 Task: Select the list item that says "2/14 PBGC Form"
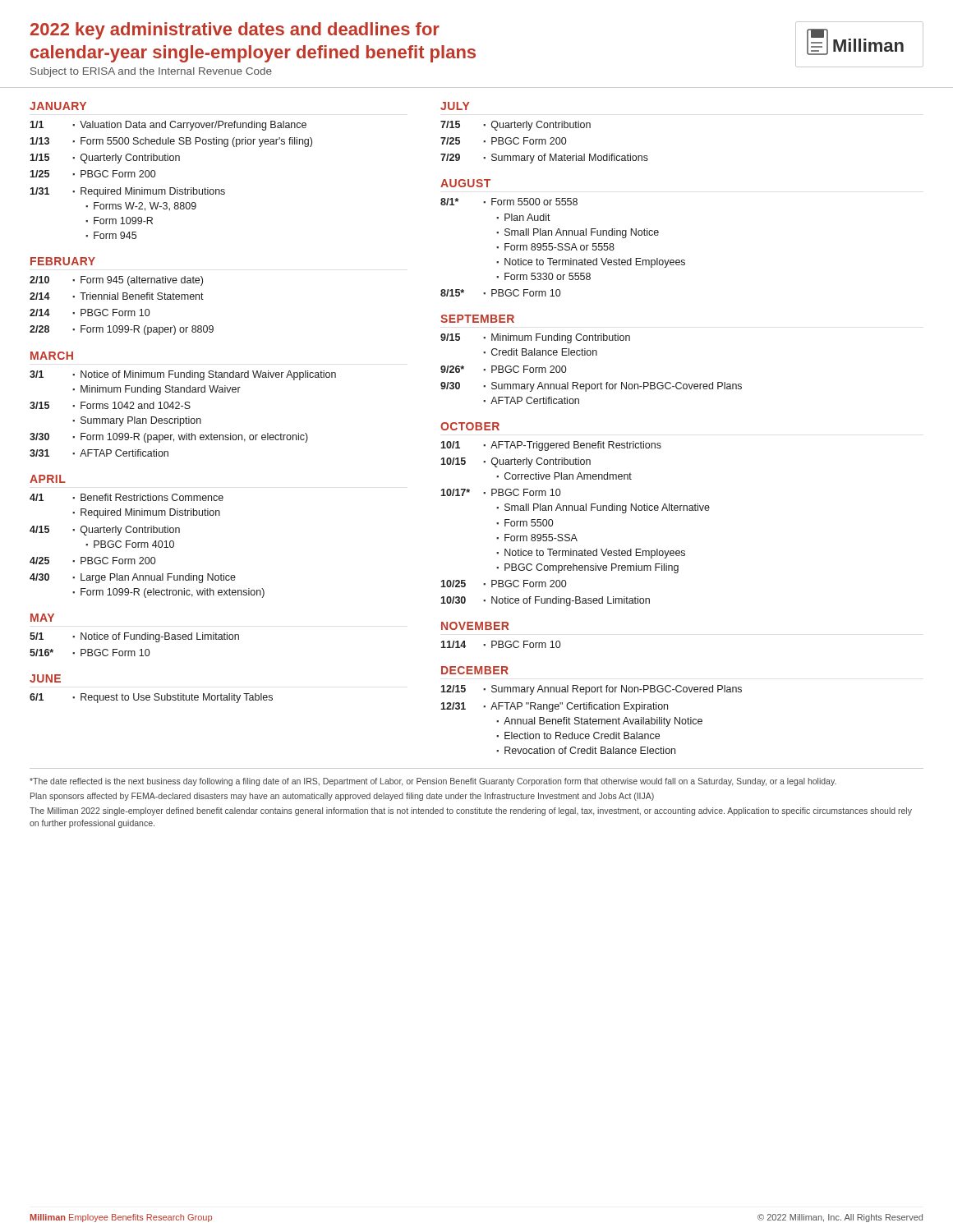[x=90, y=313]
